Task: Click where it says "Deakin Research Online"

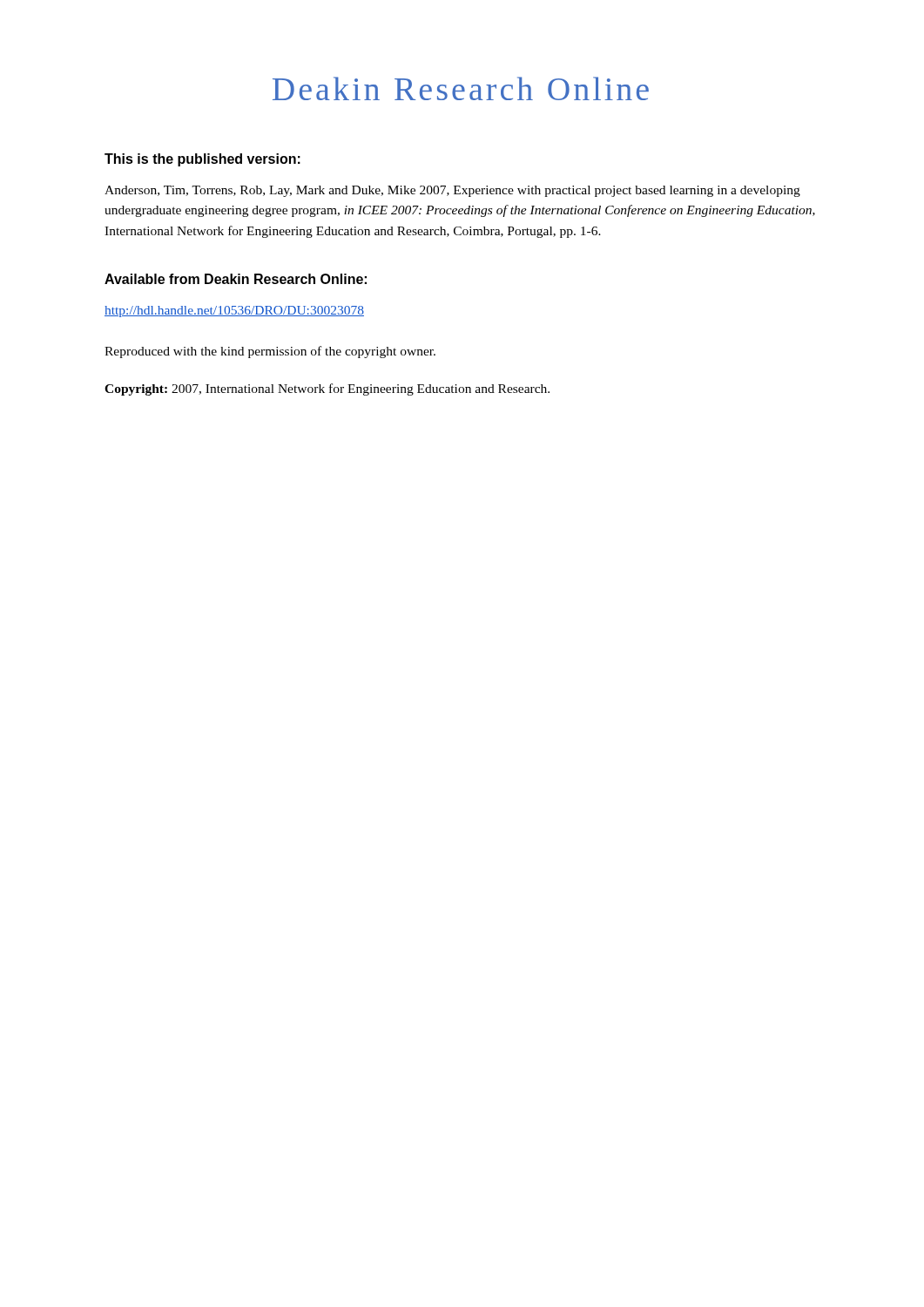Action: click(x=462, y=89)
